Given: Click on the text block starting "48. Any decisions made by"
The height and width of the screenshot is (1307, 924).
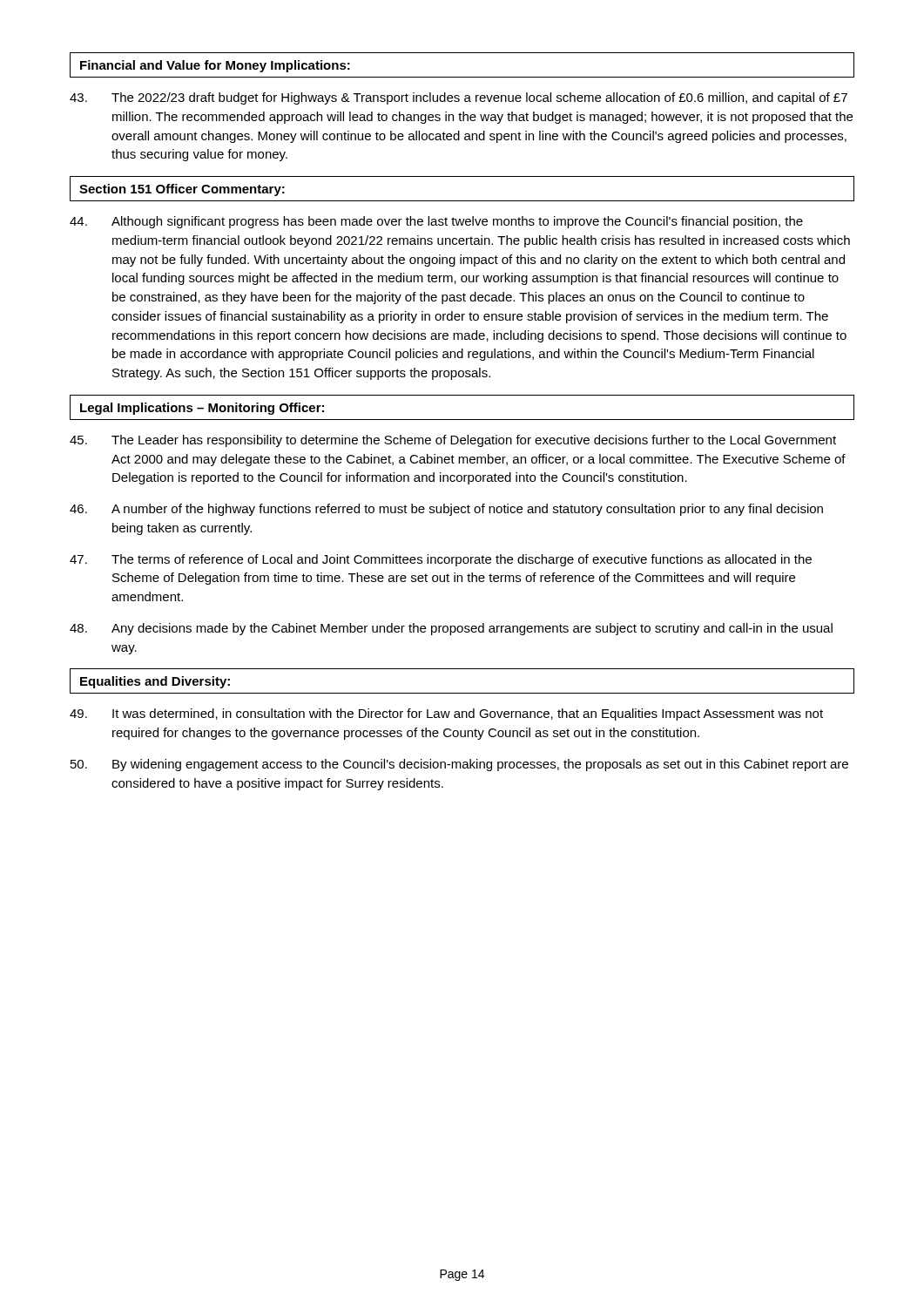Looking at the screenshot, I should [x=462, y=637].
